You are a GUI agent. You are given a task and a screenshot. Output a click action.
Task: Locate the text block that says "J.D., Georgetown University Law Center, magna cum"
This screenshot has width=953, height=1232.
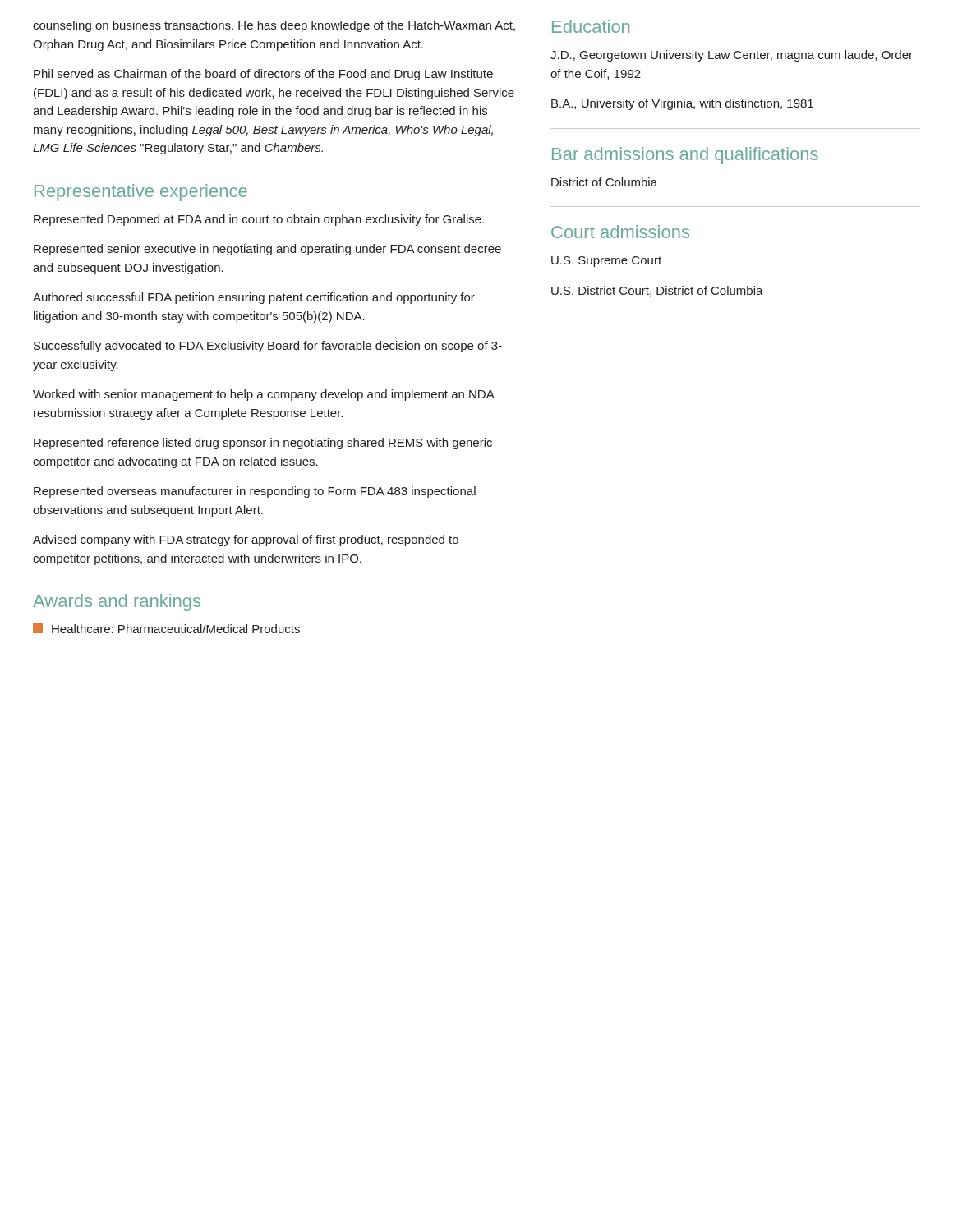(732, 64)
